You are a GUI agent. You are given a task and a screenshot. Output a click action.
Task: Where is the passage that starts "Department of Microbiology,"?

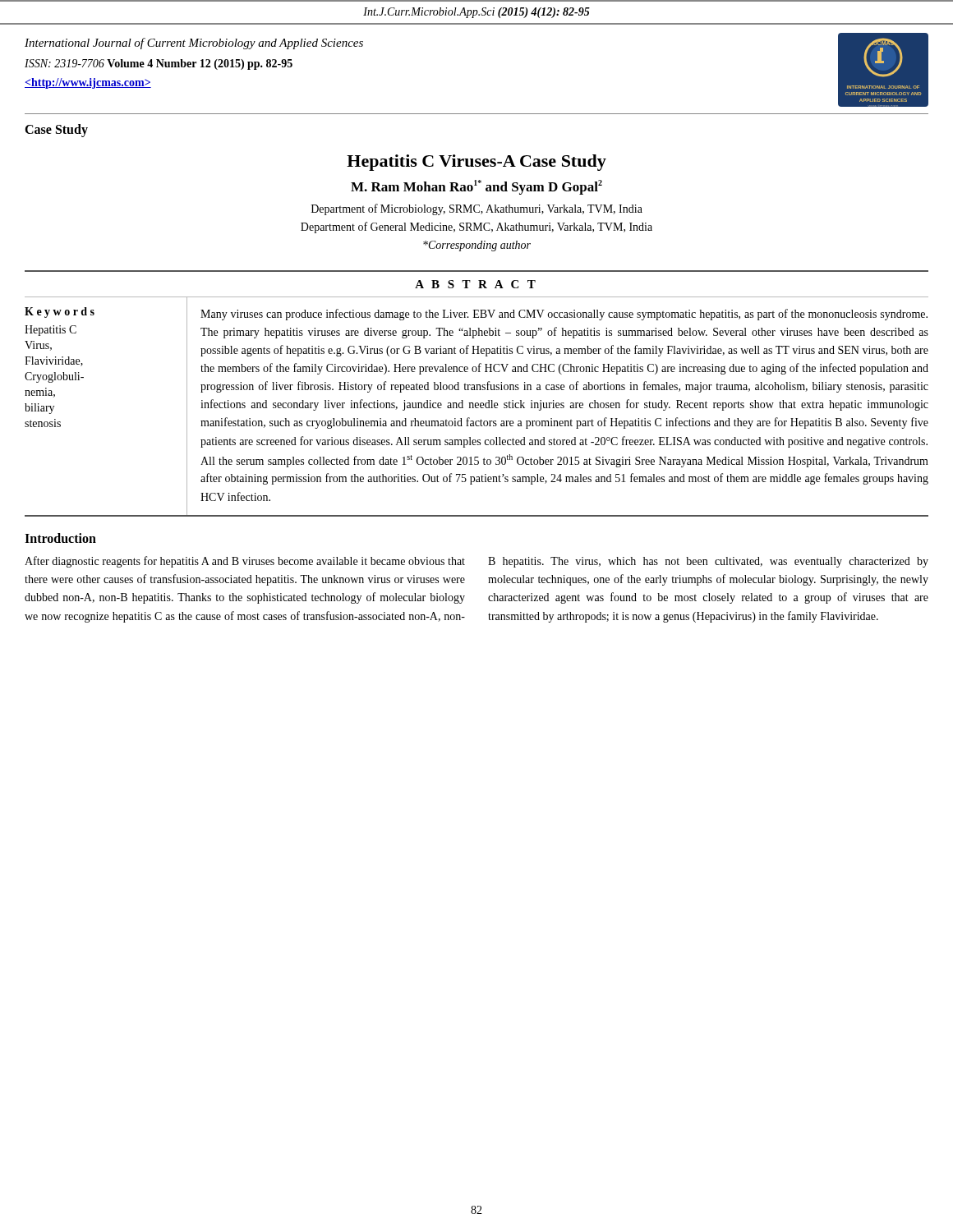point(476,227)
